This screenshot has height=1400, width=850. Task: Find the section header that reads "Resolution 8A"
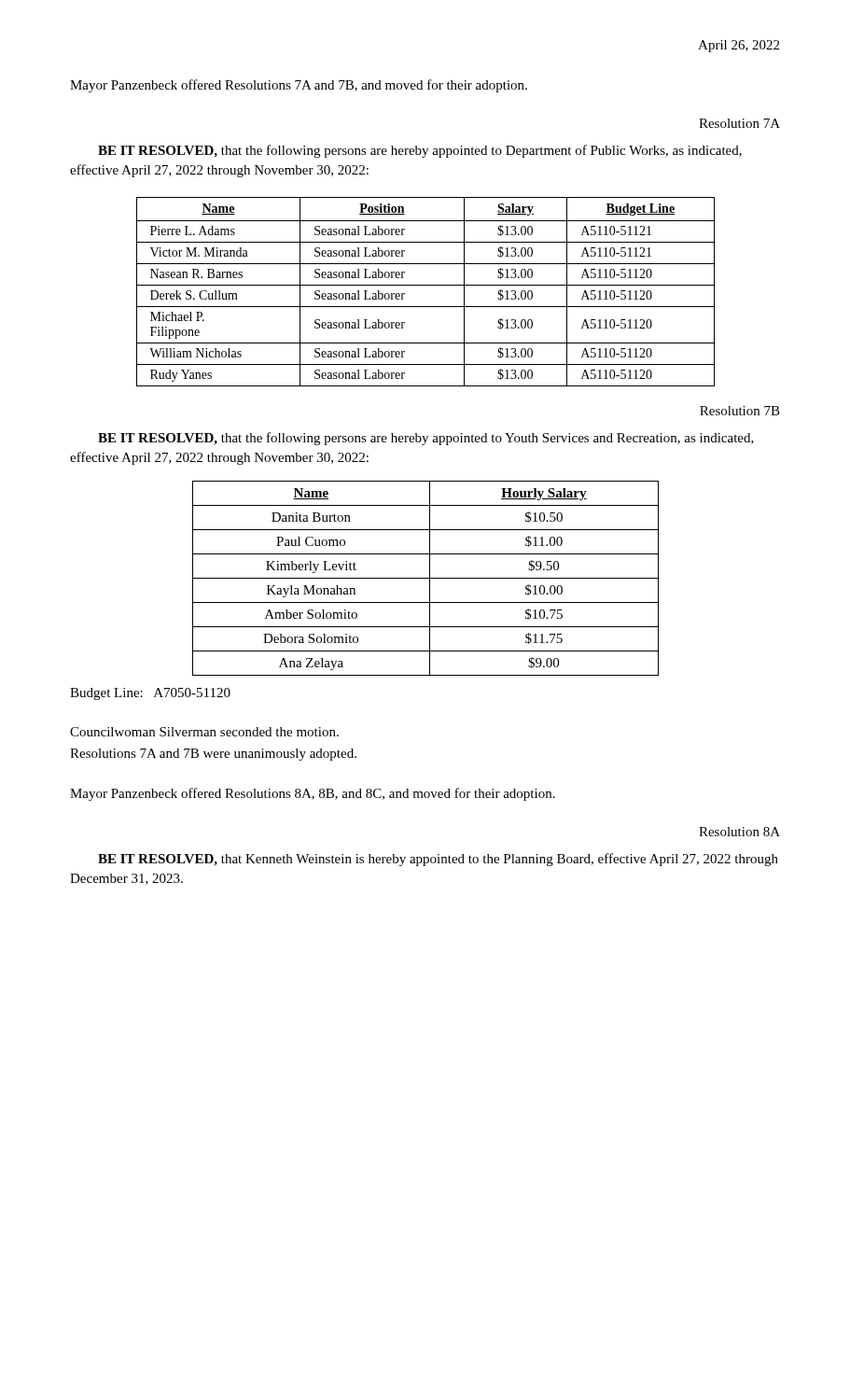[x=739, y=832]
